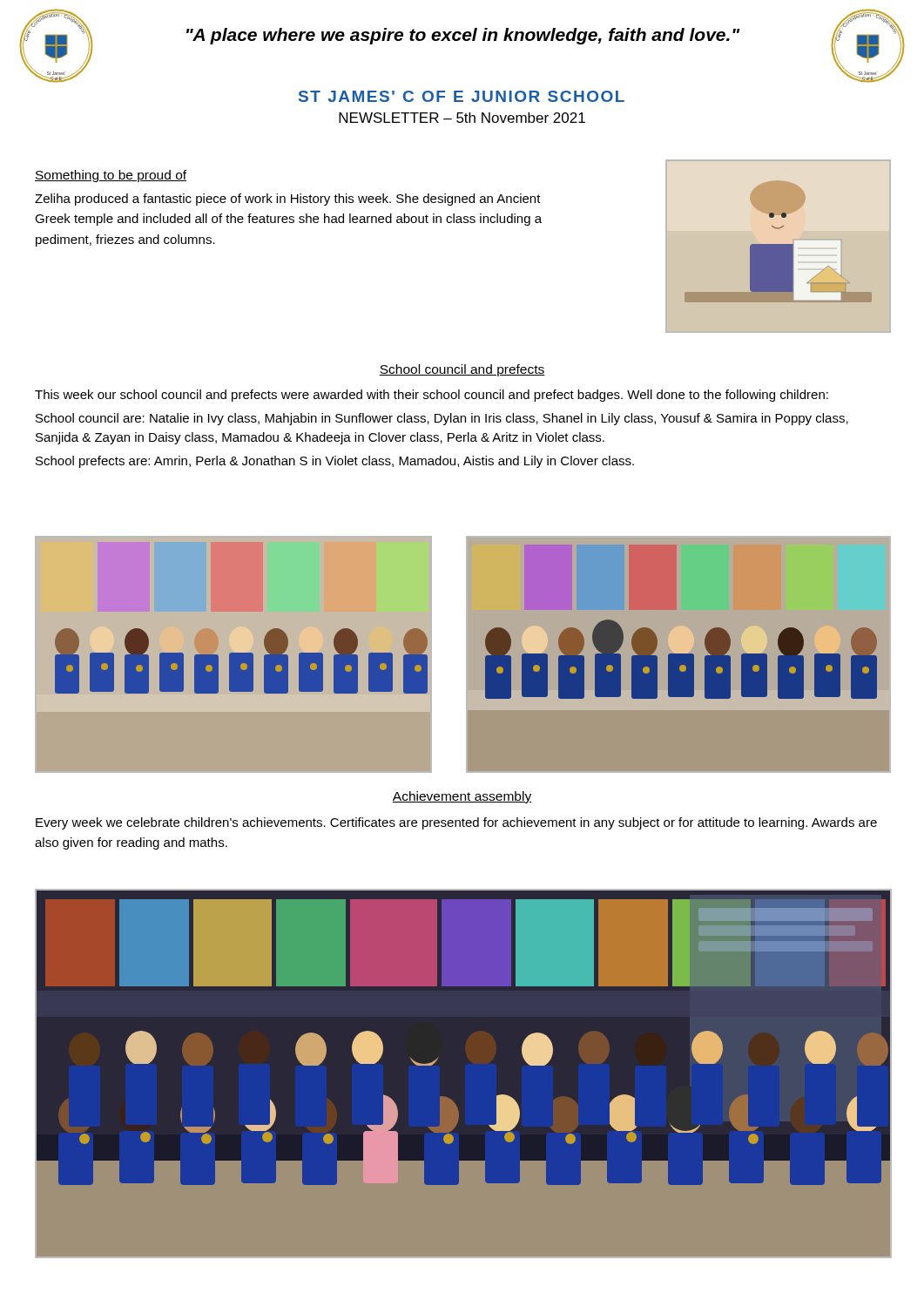
Task: Find the title that reads "NEWSLETTER – 5th November 2021"
Action: [x=462, y=118]
